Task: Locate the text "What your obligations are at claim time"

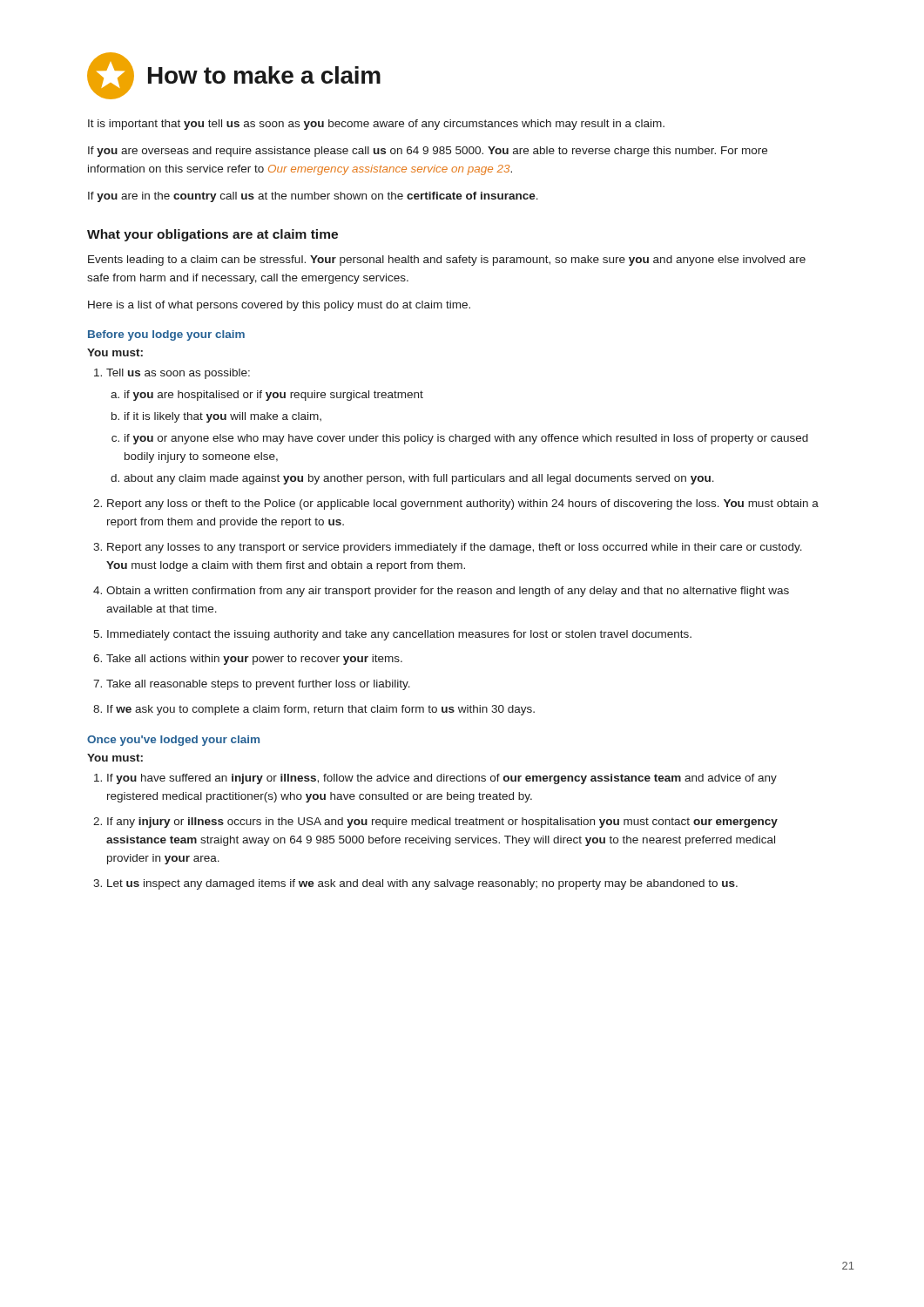Action: pyautogui.click(x=212, y=235)
